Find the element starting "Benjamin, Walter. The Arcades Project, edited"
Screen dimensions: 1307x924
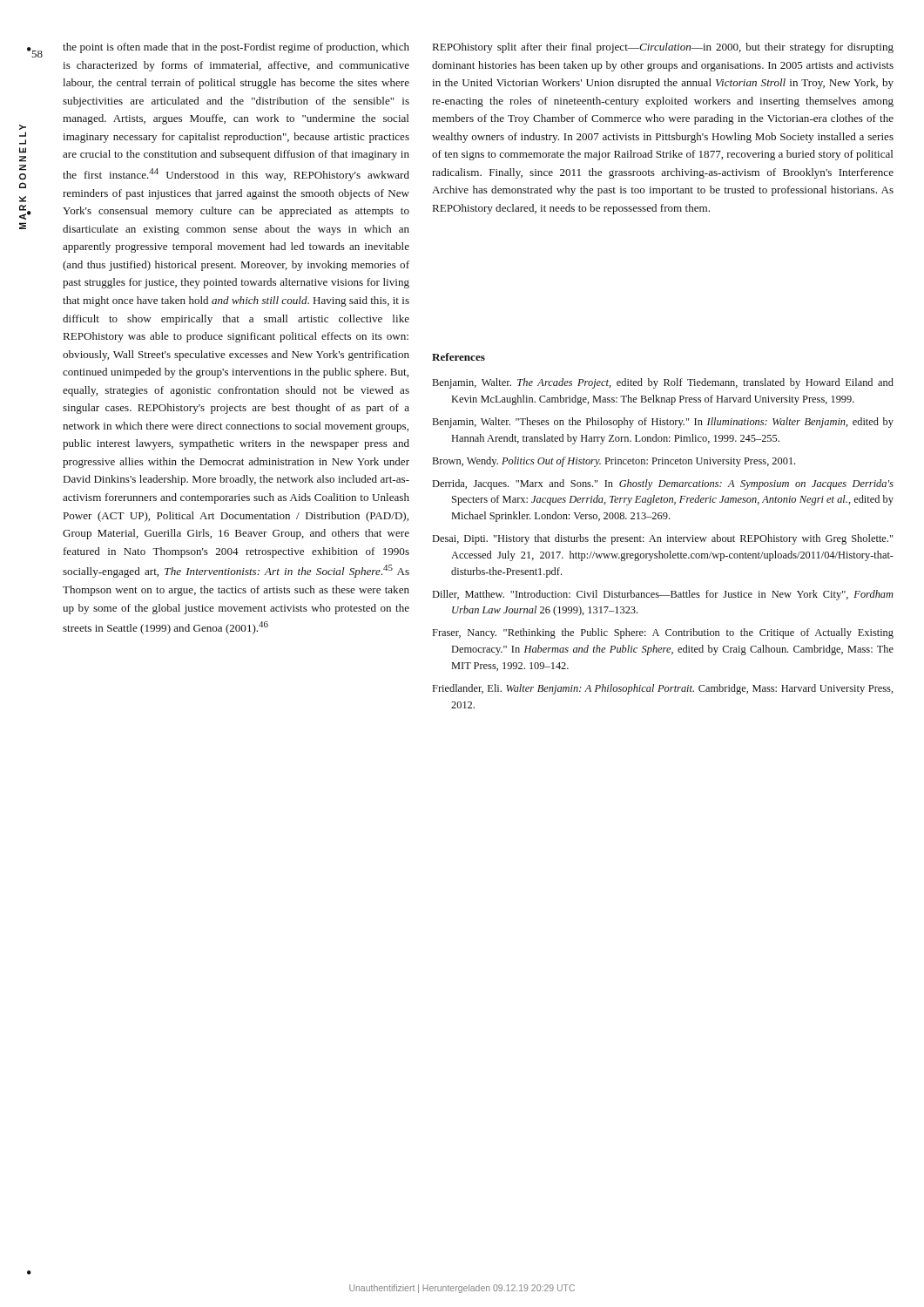coord(663,391)
